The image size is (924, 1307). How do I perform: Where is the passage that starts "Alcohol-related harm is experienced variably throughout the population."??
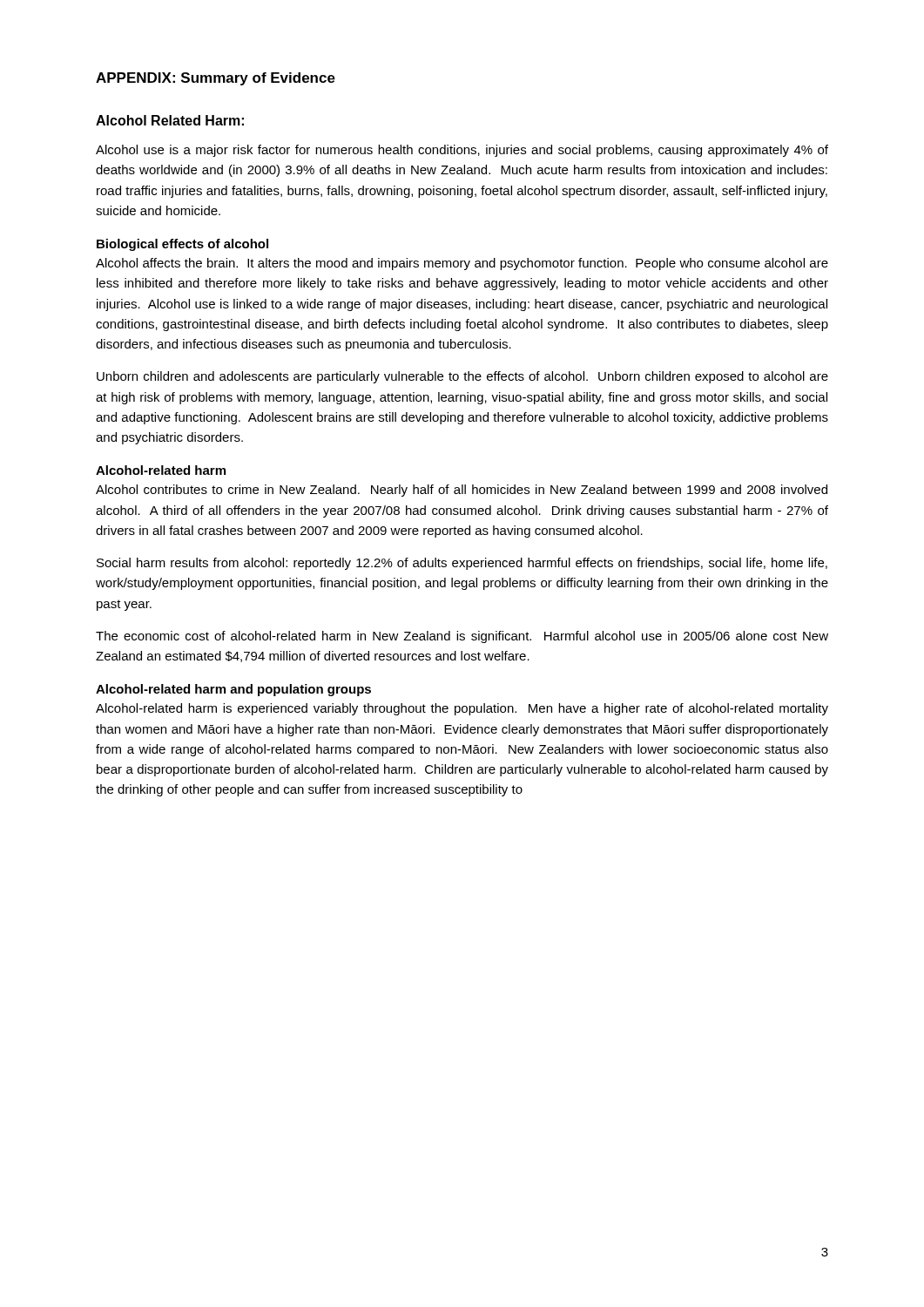click(462, 749)
